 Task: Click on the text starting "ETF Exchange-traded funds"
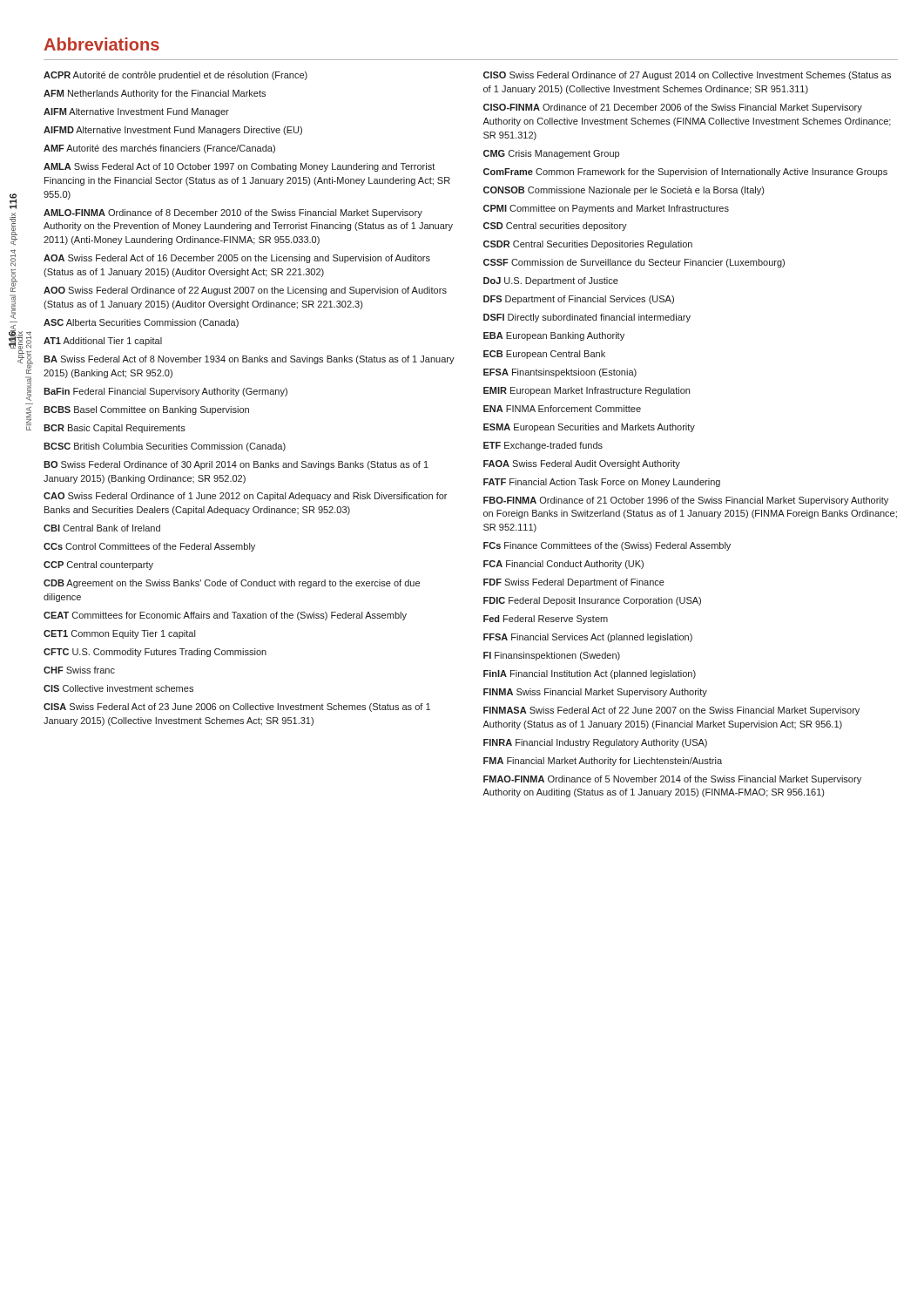tap(543, 445)
